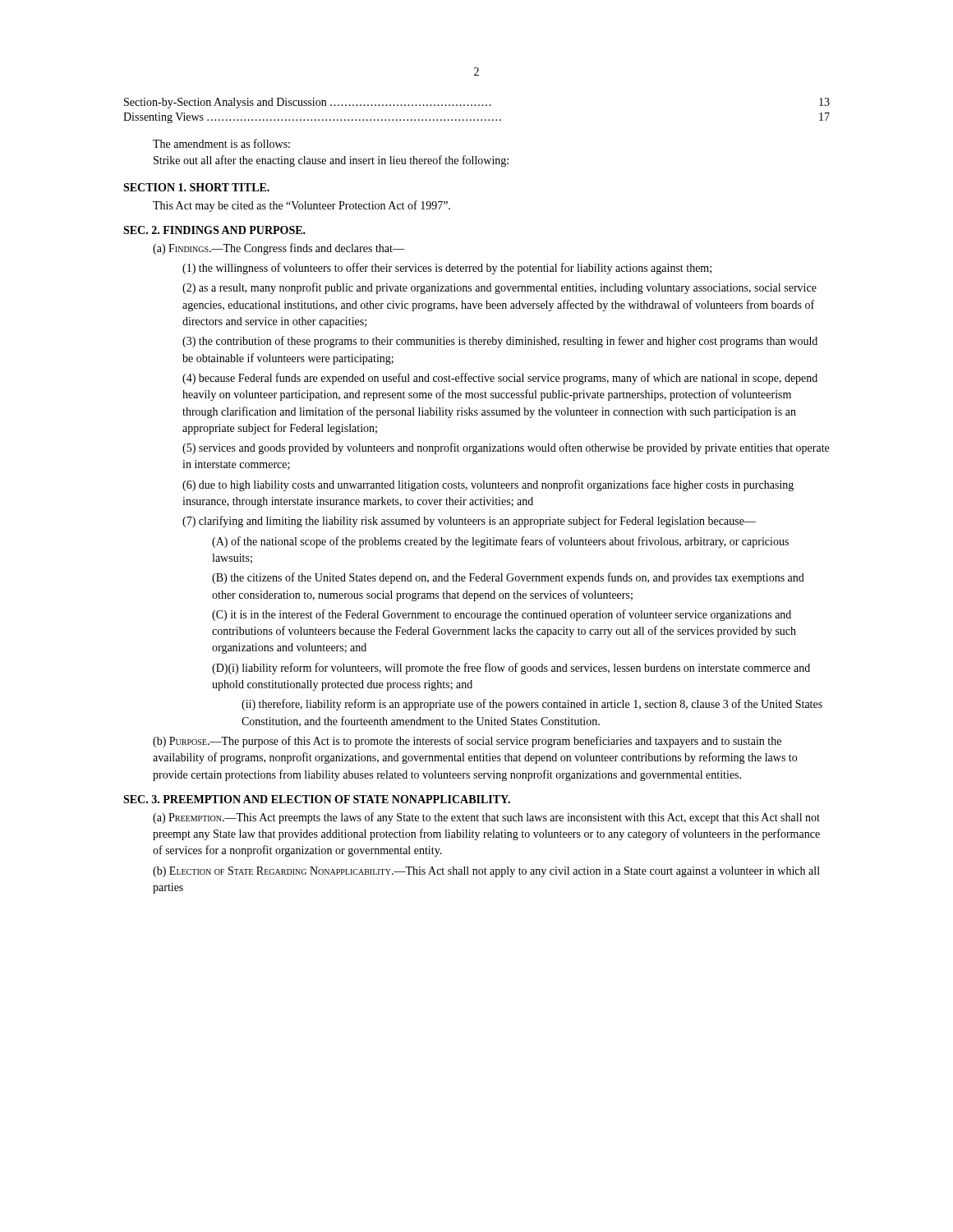Locate the table with the text "Dissenting Views ................................................................................"
The width and height of the screenshot is (953, 1232).
476,110
